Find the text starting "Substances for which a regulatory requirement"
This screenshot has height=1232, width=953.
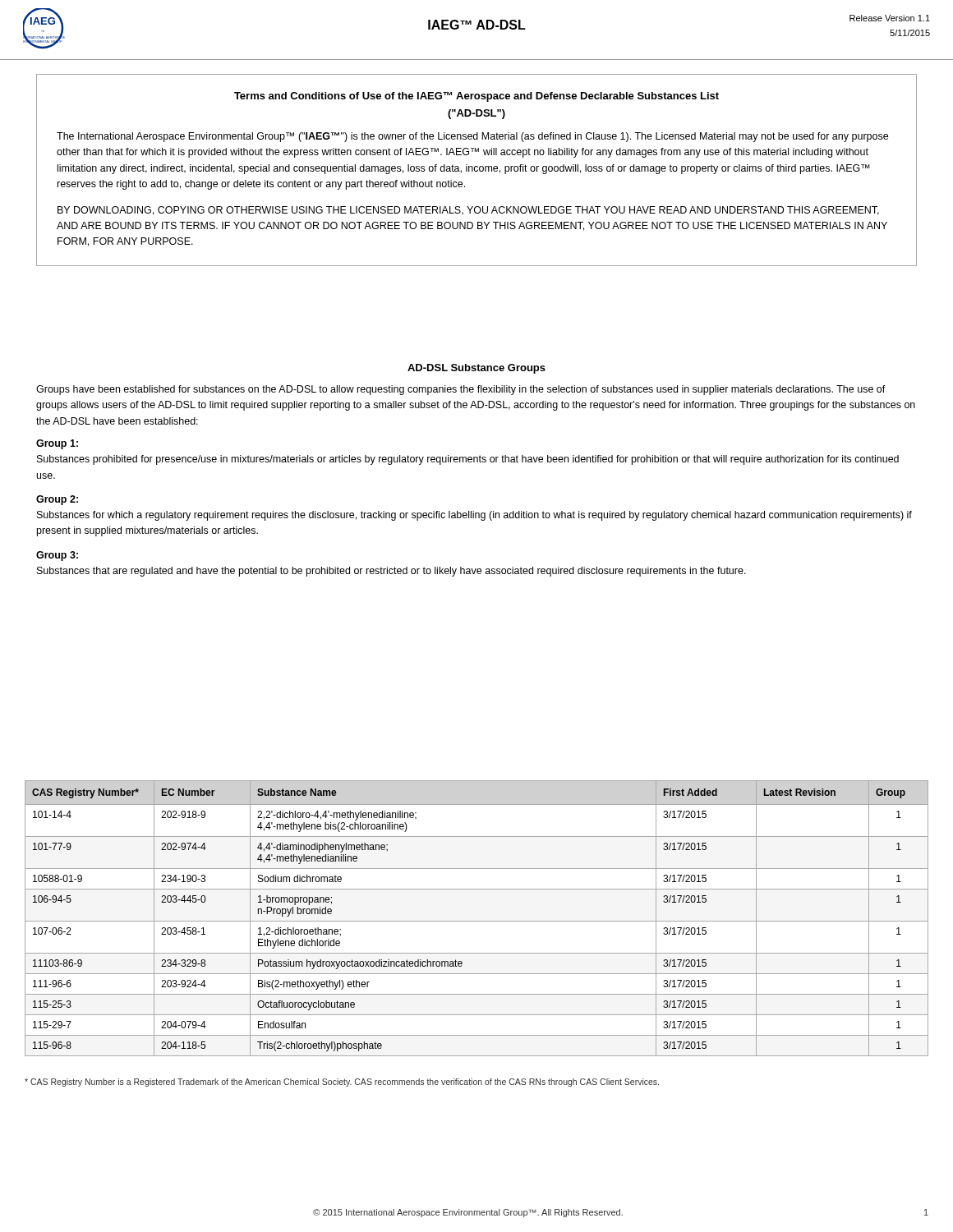474,523
